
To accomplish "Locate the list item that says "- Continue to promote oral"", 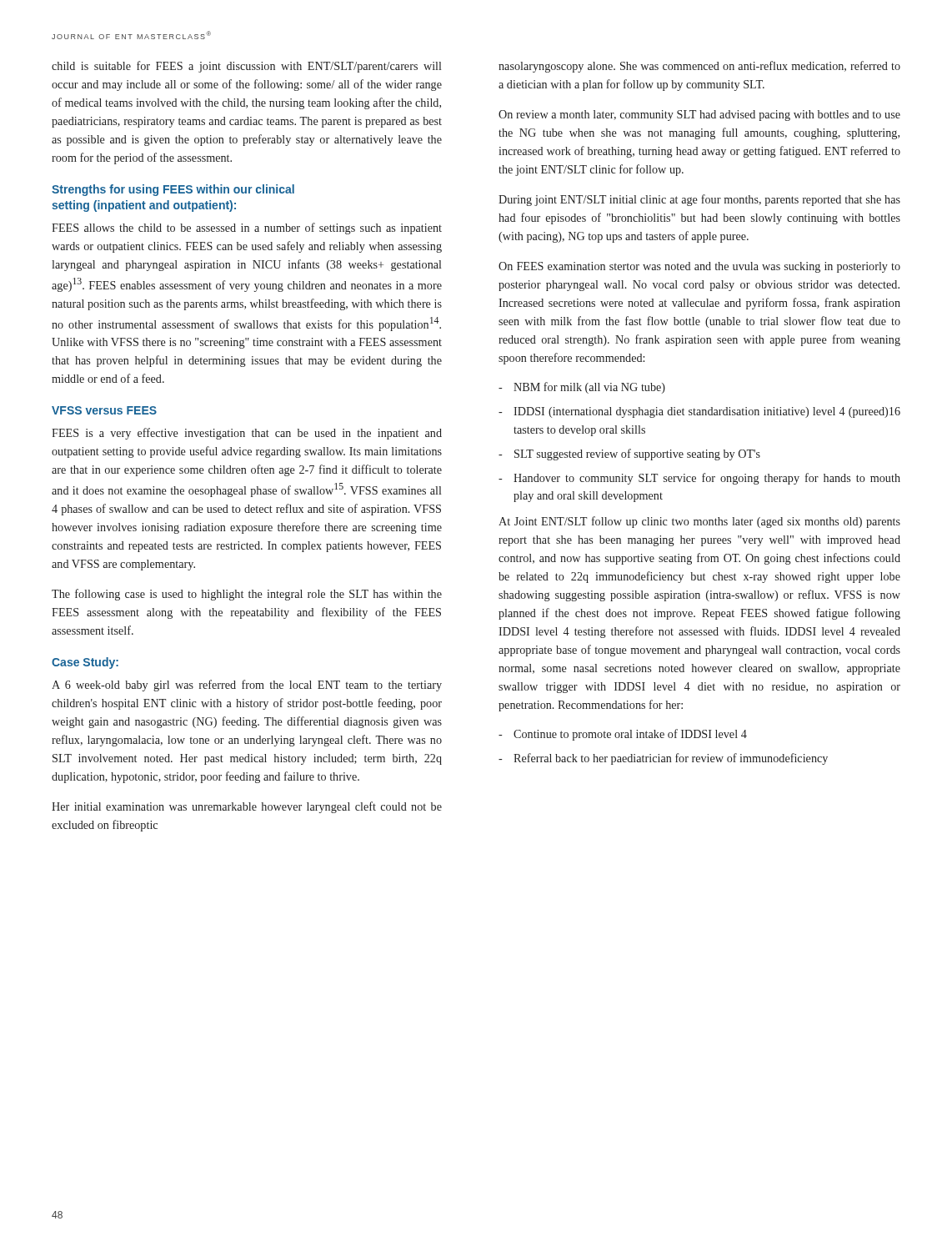I will 699,734.
